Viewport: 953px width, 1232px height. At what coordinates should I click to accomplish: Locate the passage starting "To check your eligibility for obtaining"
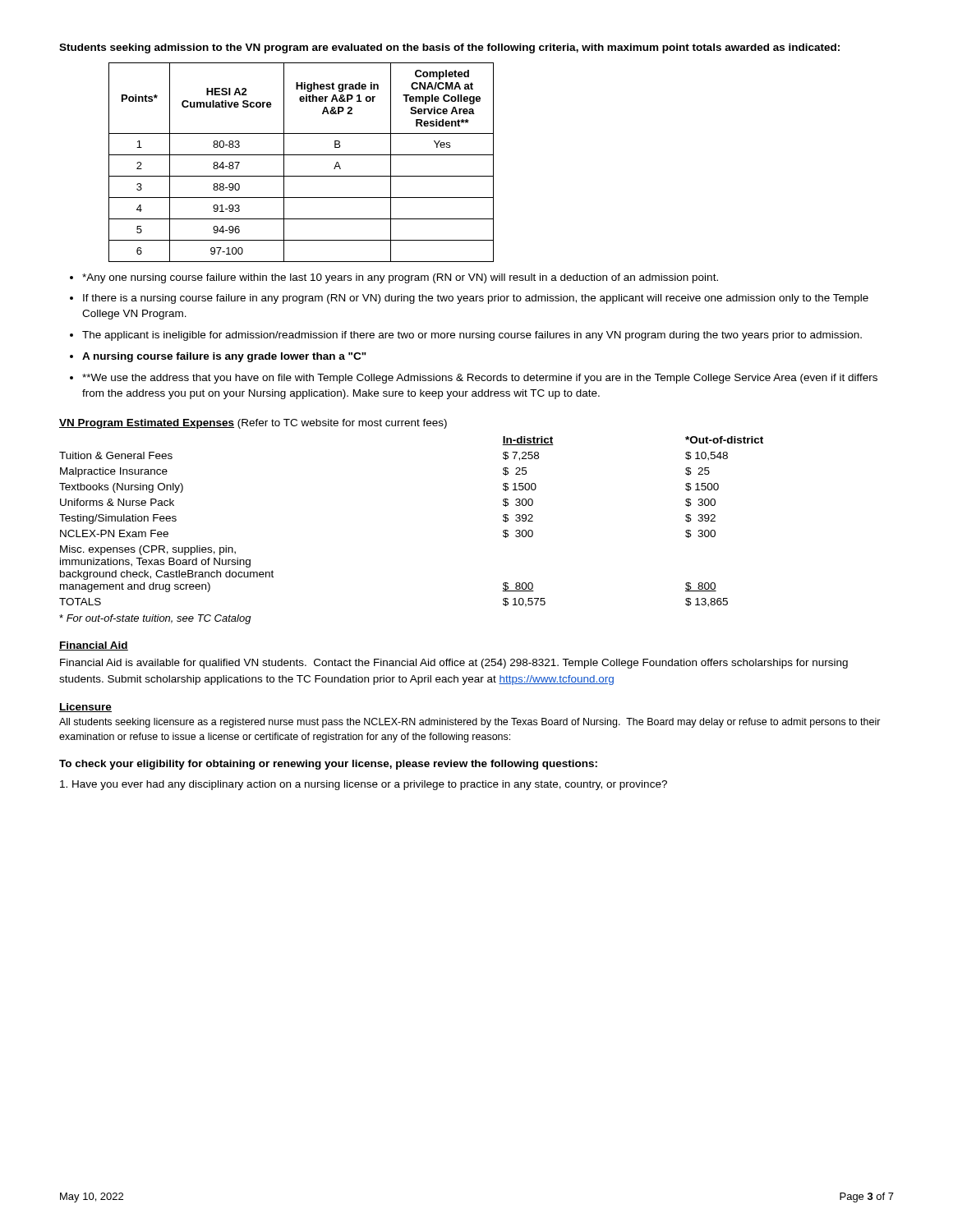pyautogui.click(x=329, y=763)
